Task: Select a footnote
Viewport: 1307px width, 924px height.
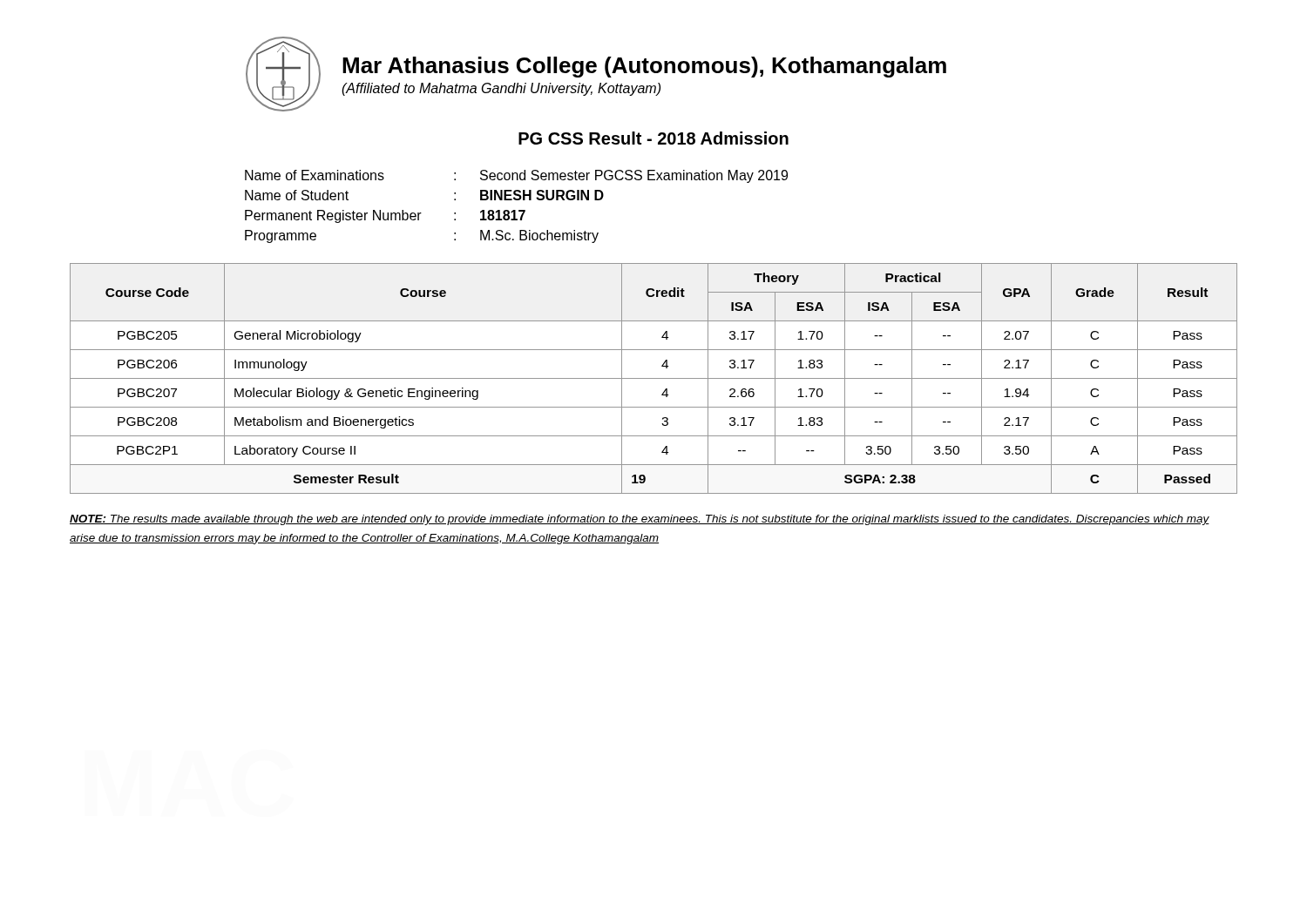Action: pyautogui.click(x=639, y=528)
